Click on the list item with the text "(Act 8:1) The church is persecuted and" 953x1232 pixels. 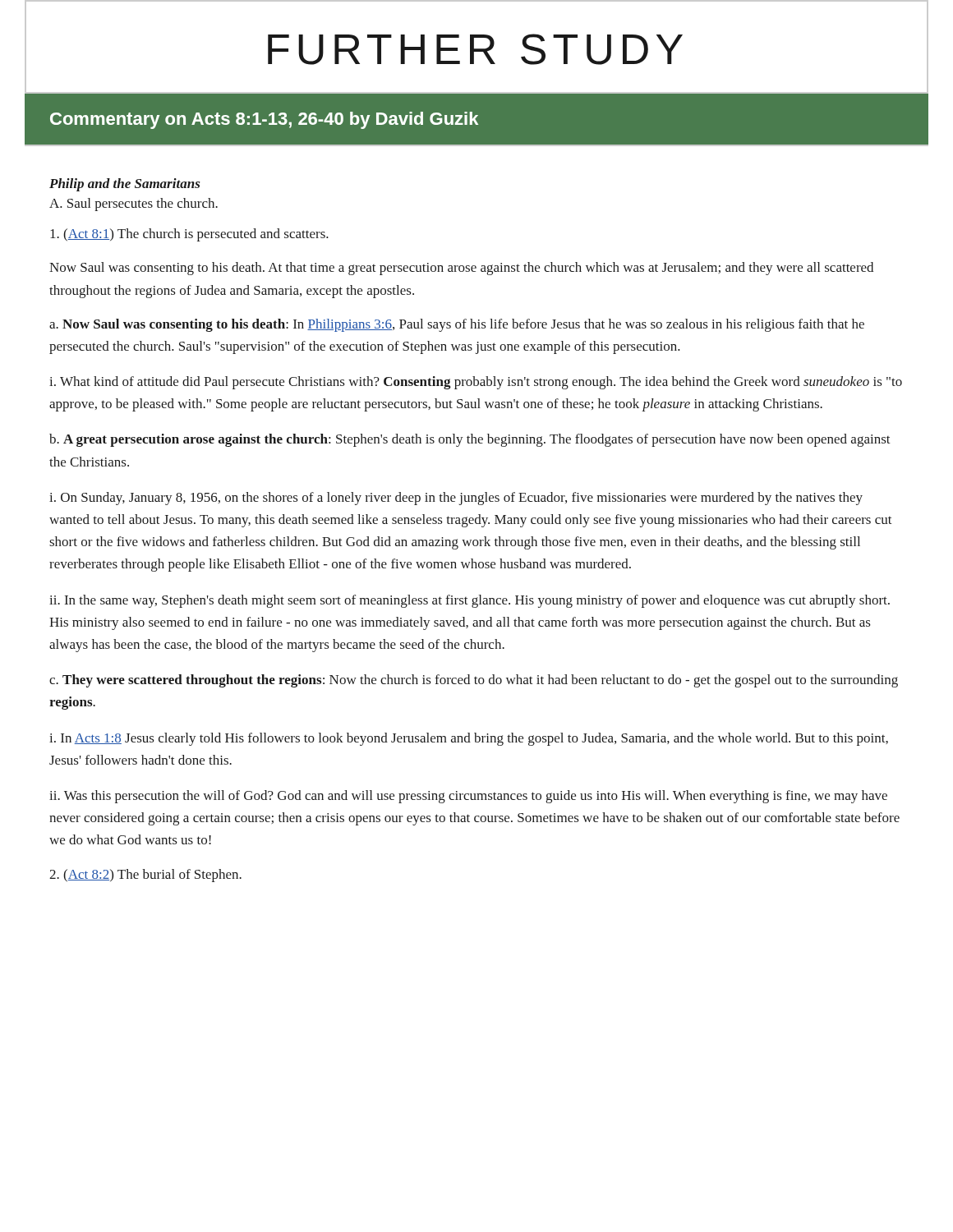[x=189, y=234]
